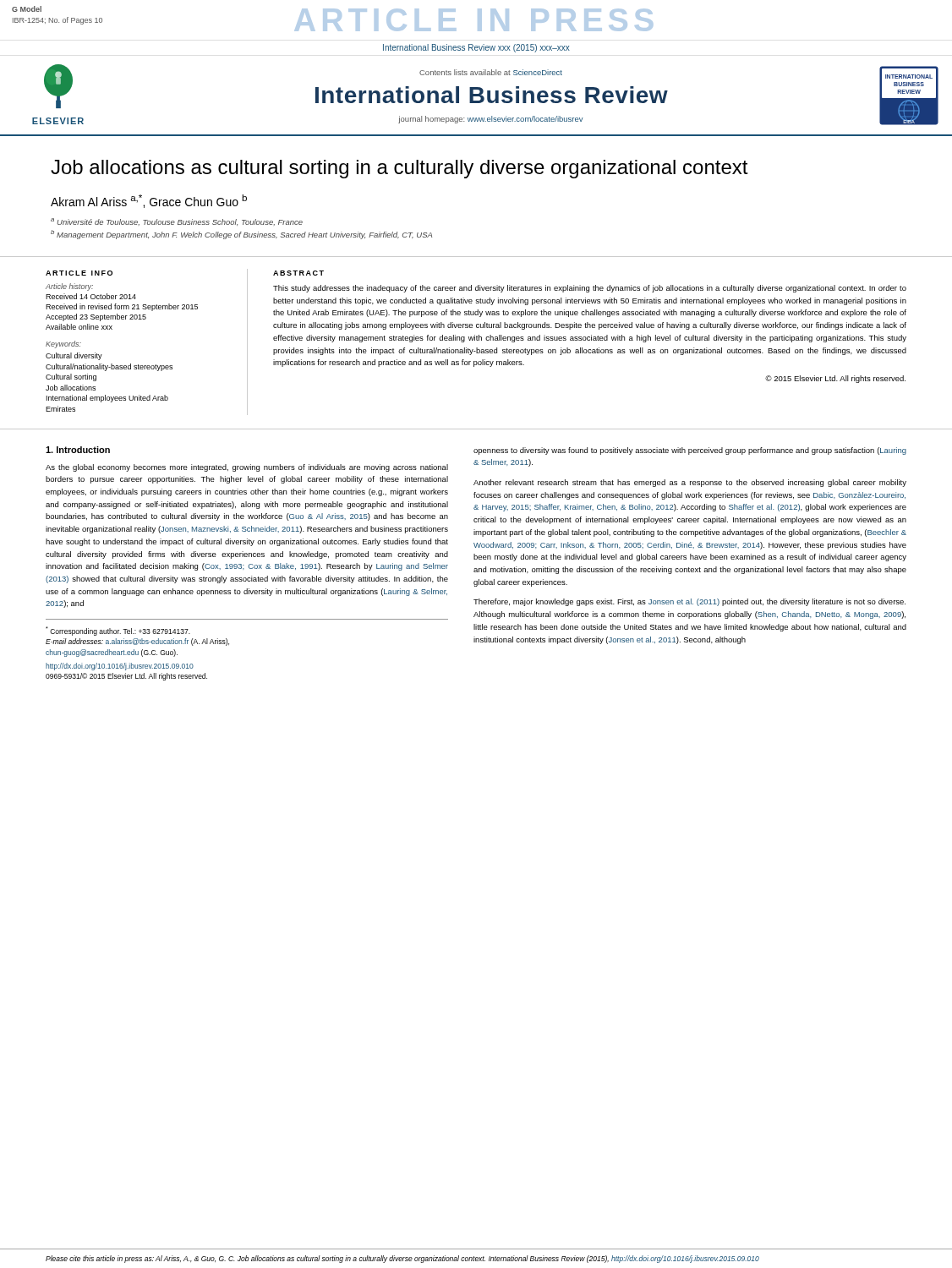Select the text containing "Akram Al Ariss a,*, Grace Chun Guo b"
952x1268 pixels.
tap(149, 200)
